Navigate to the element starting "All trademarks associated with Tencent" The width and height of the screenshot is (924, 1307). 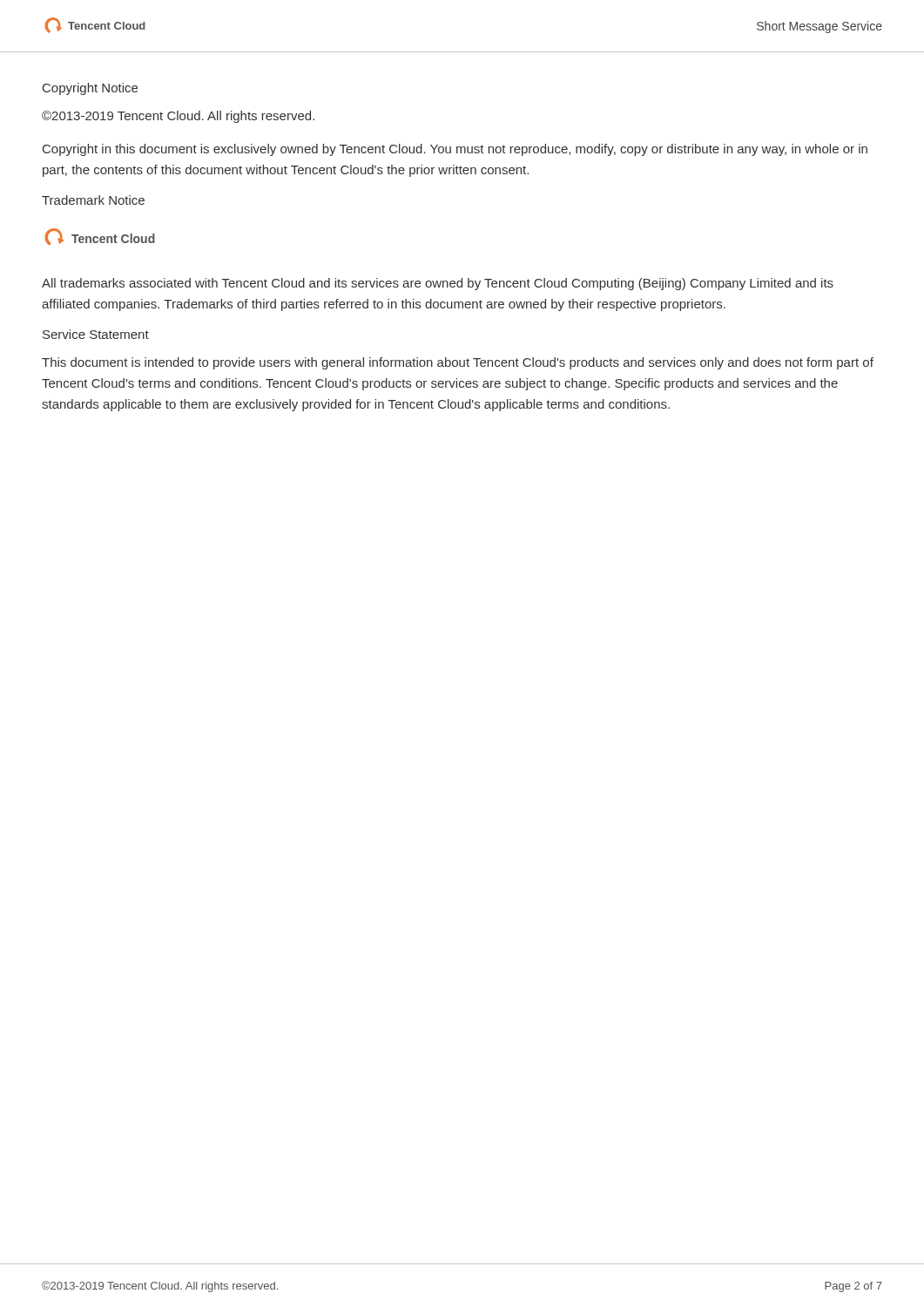438,293
